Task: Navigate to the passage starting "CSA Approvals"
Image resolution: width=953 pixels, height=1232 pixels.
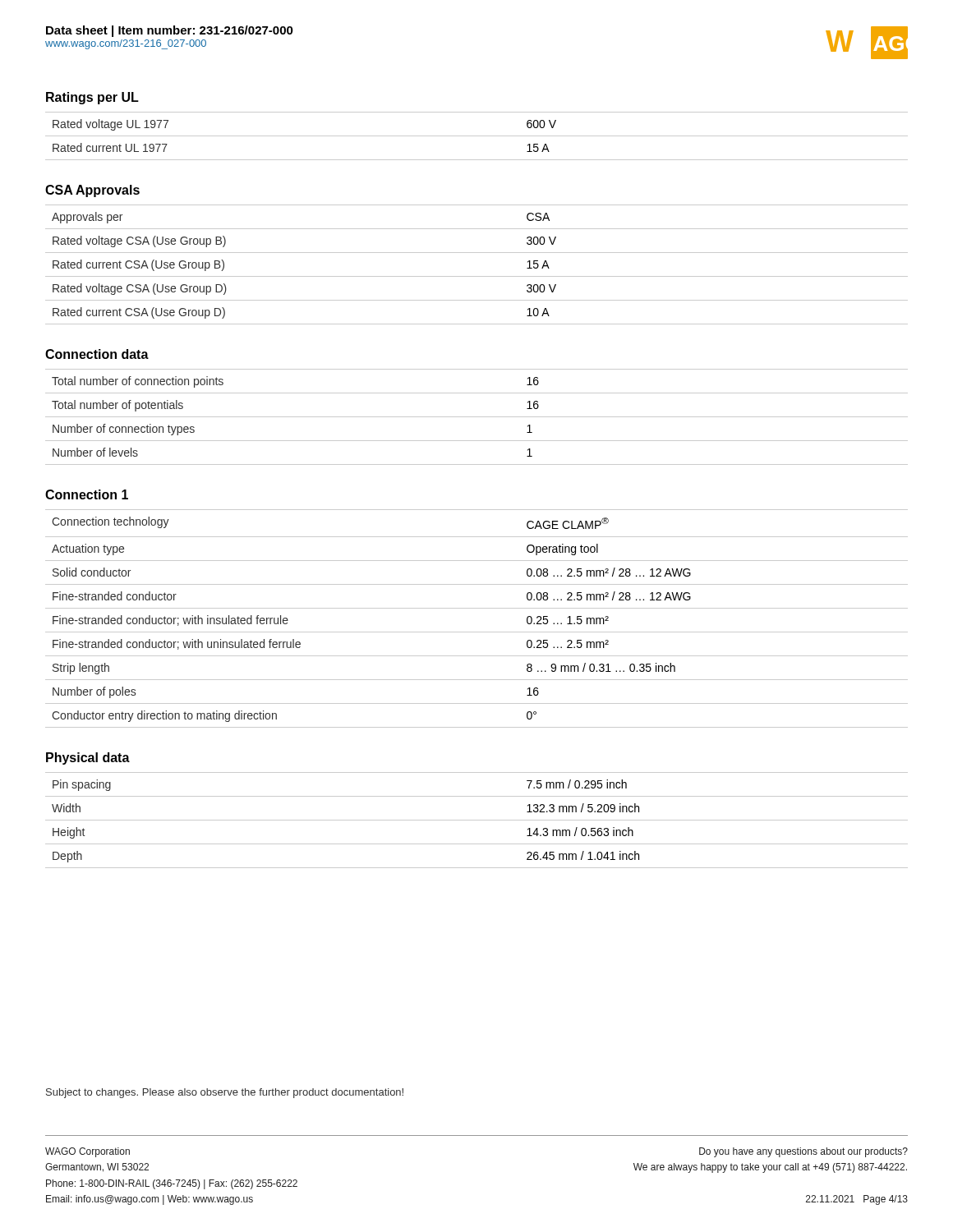Action: point(93,190)
